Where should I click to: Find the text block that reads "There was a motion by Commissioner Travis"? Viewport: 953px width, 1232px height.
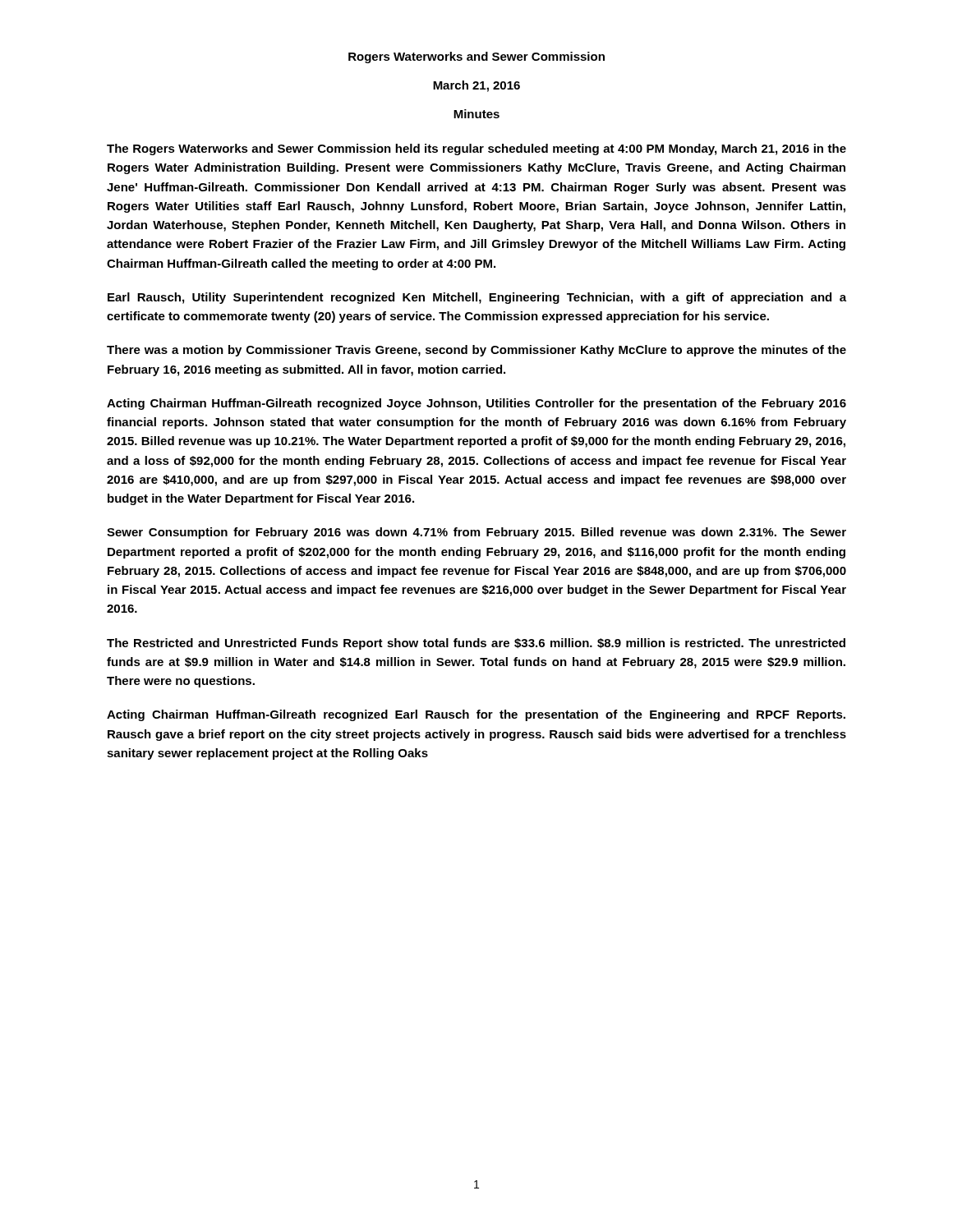[476, 359]
